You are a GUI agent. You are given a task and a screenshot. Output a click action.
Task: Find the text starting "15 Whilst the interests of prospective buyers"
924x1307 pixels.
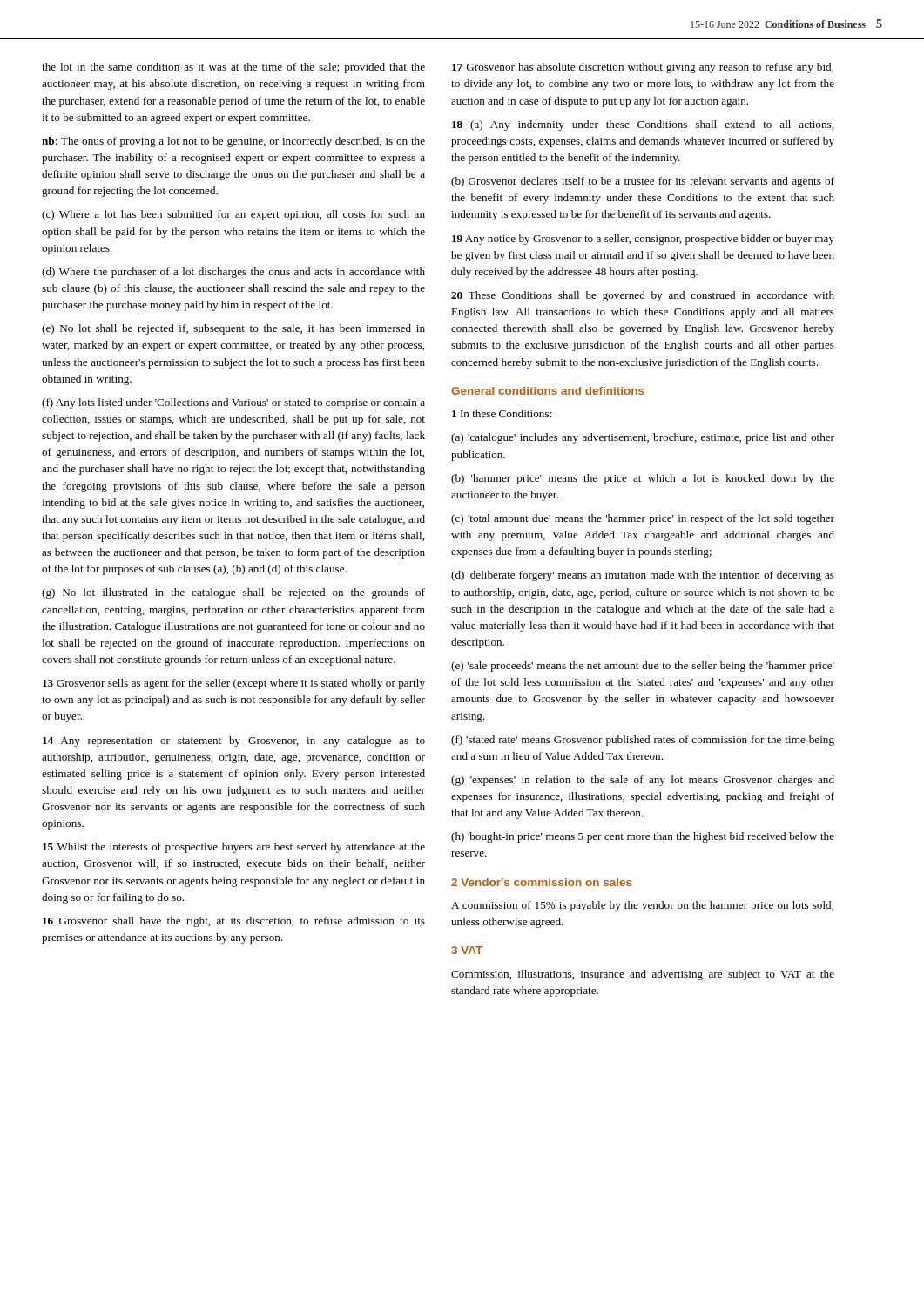[233, 872]
